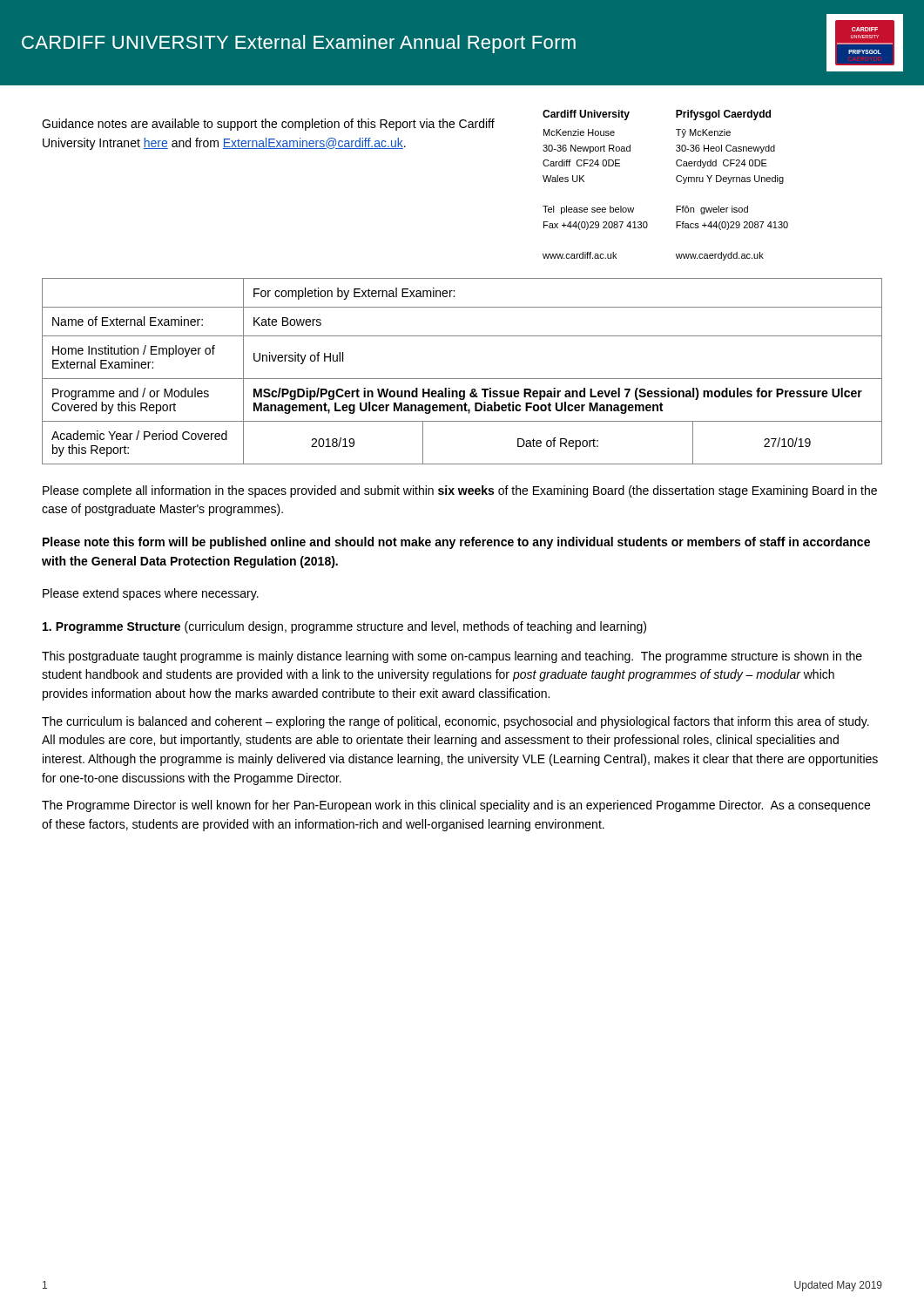Select the text block that says "Cardiff University McKenzie House 30-36 Newport Road Cardiff"
924x1307 pixels.
point(712,185)
